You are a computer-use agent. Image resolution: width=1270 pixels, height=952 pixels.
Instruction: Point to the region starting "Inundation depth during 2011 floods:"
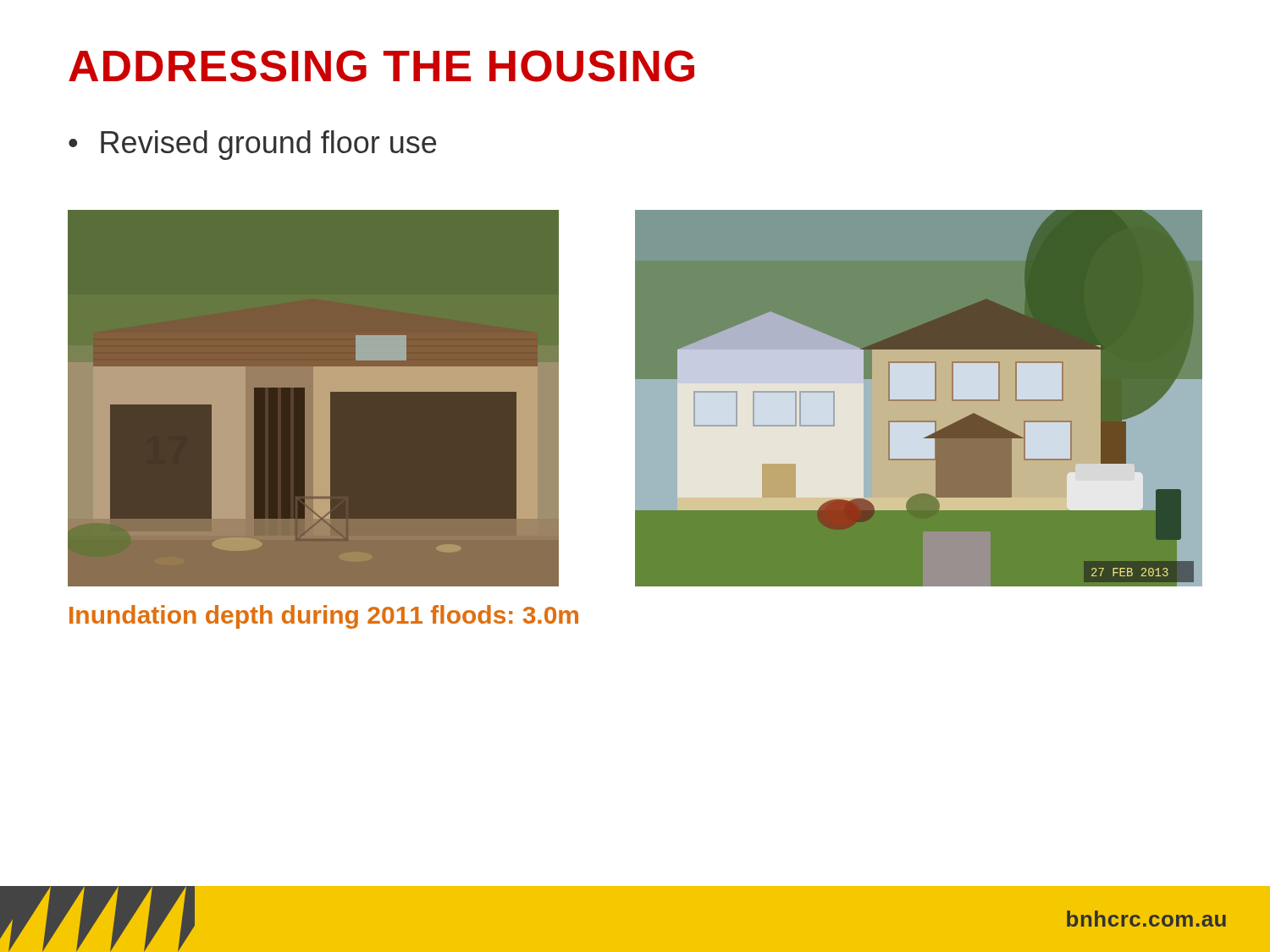[x=324, y=615]
